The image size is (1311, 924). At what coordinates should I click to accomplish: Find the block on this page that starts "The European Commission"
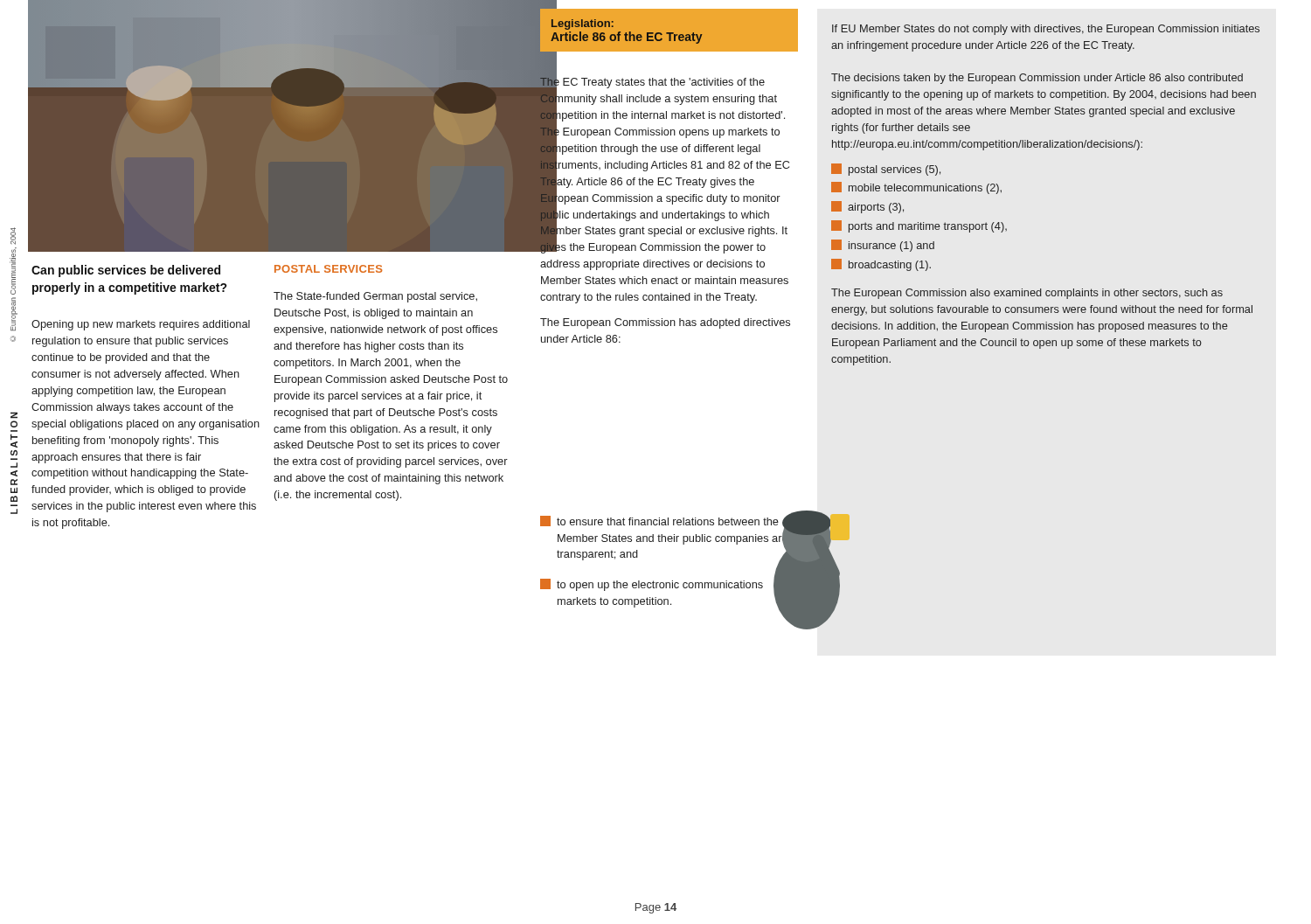point(1047,326)
